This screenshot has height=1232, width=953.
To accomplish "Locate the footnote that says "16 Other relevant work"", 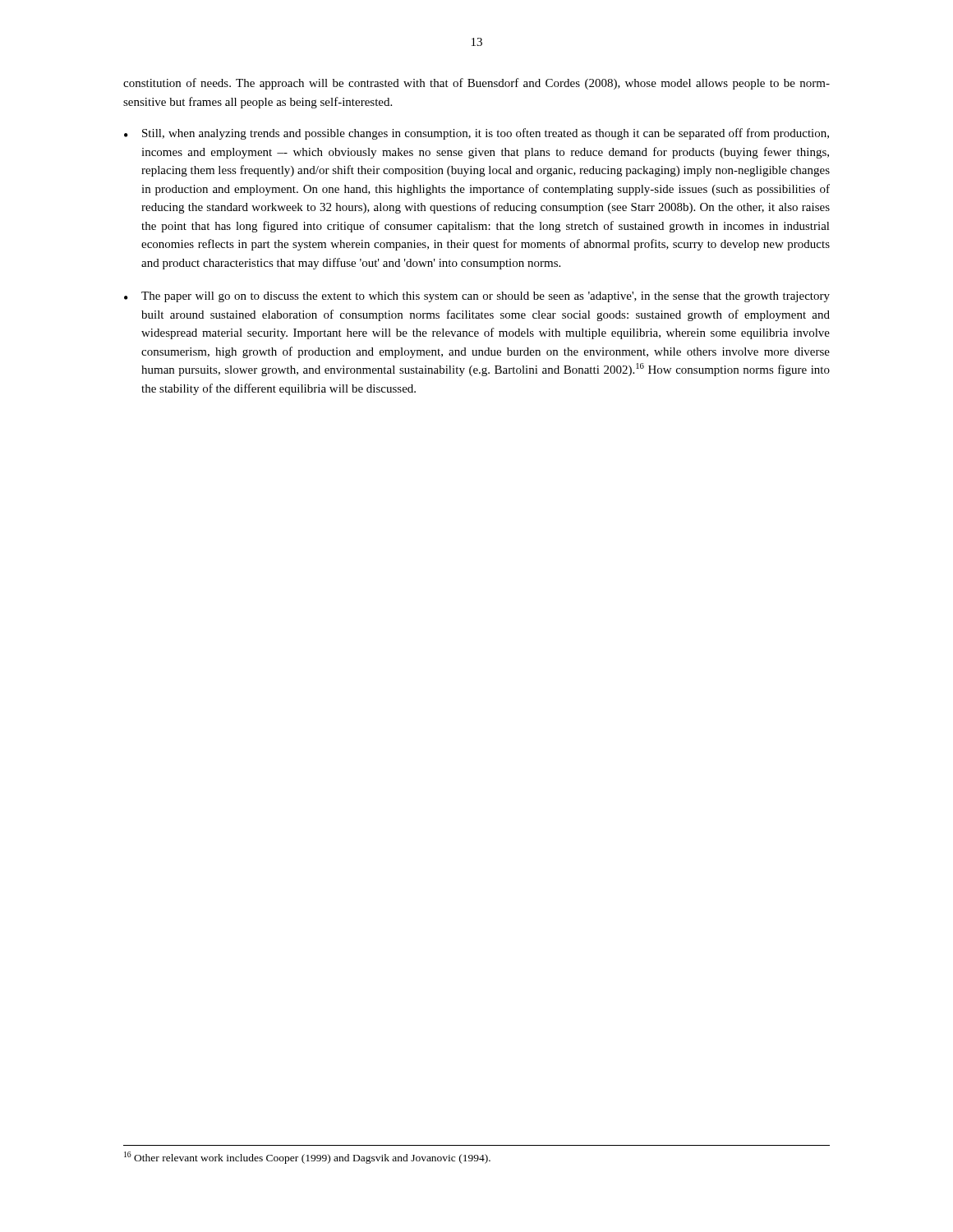I will 307,1157.
